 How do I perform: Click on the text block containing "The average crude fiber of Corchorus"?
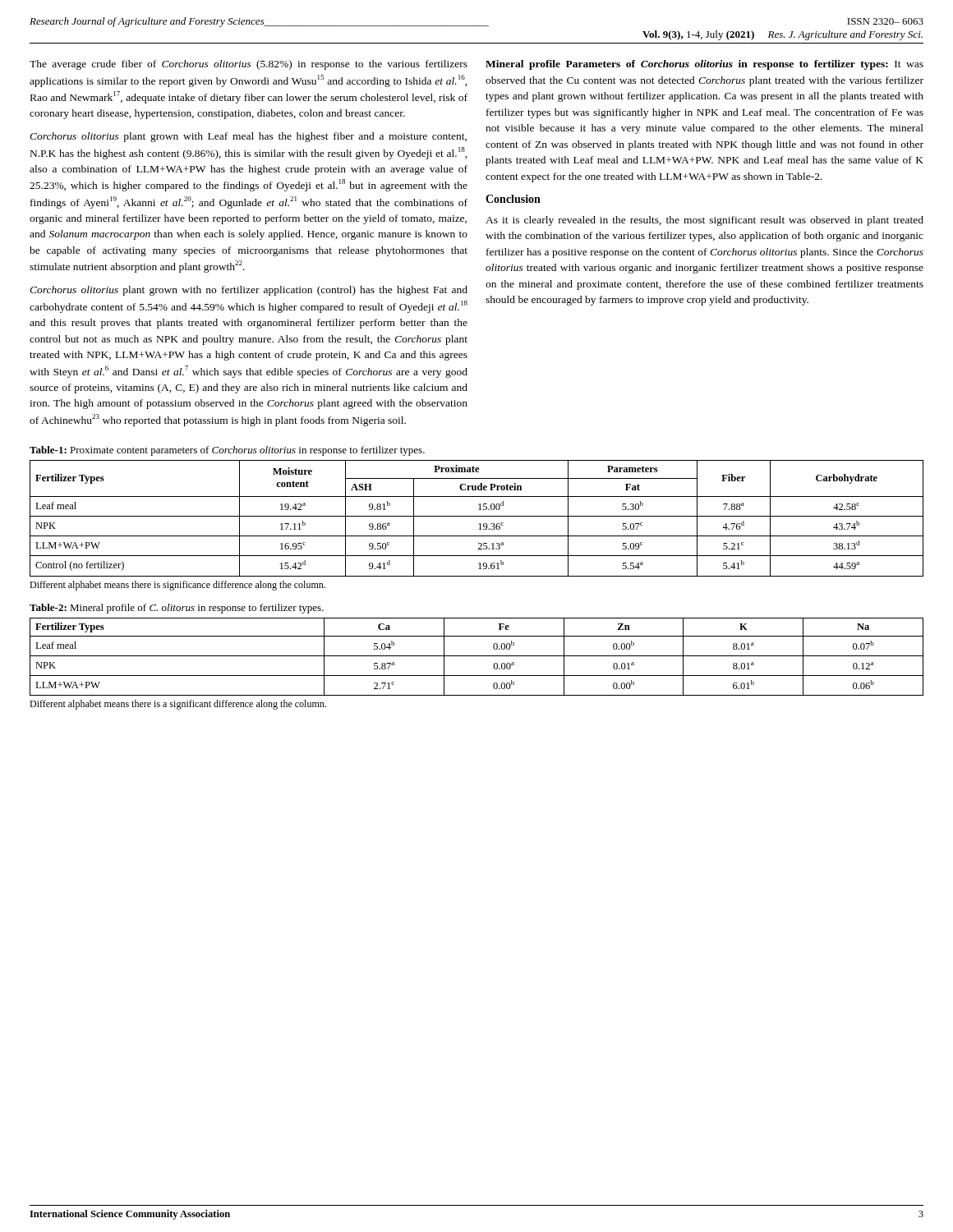pyautogui.click(x=248, y=88)
